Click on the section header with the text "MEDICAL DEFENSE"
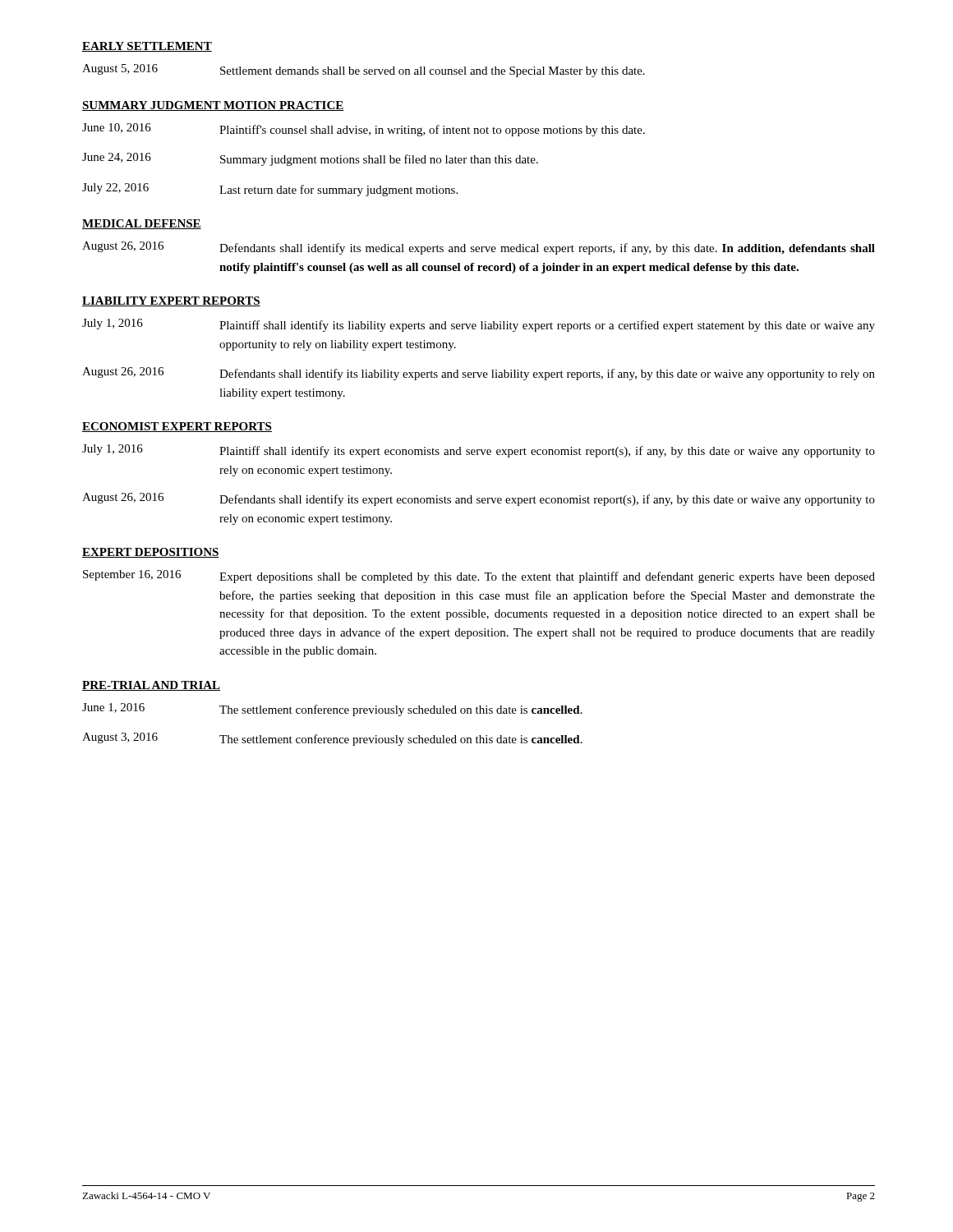The width and height of the screenshot is (953, 1232). coord(142,223)
